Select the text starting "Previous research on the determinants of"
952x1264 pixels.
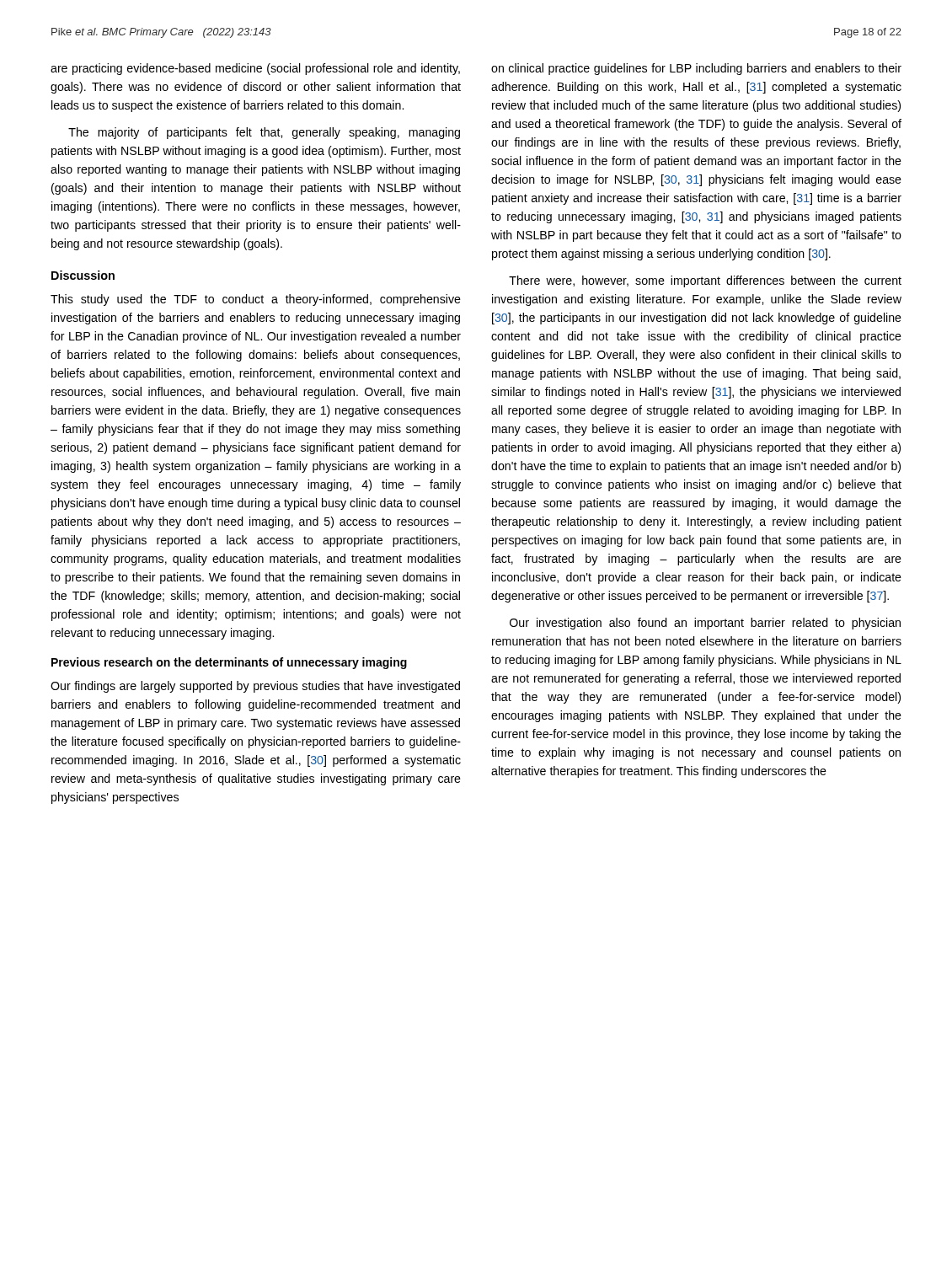(x=256, y=663)
